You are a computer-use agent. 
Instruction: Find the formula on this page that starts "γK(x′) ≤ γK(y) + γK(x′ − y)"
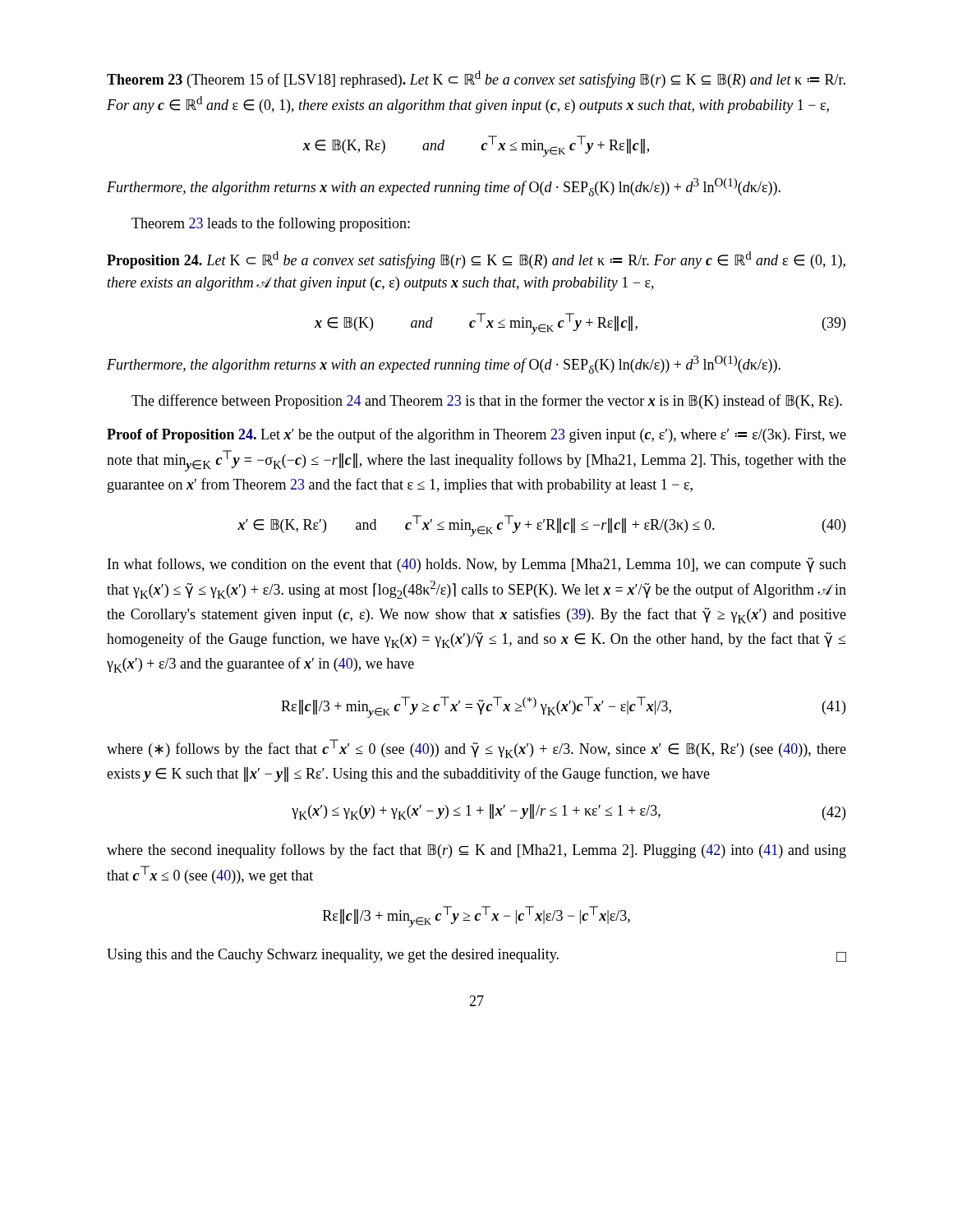[x=569, y=812]
